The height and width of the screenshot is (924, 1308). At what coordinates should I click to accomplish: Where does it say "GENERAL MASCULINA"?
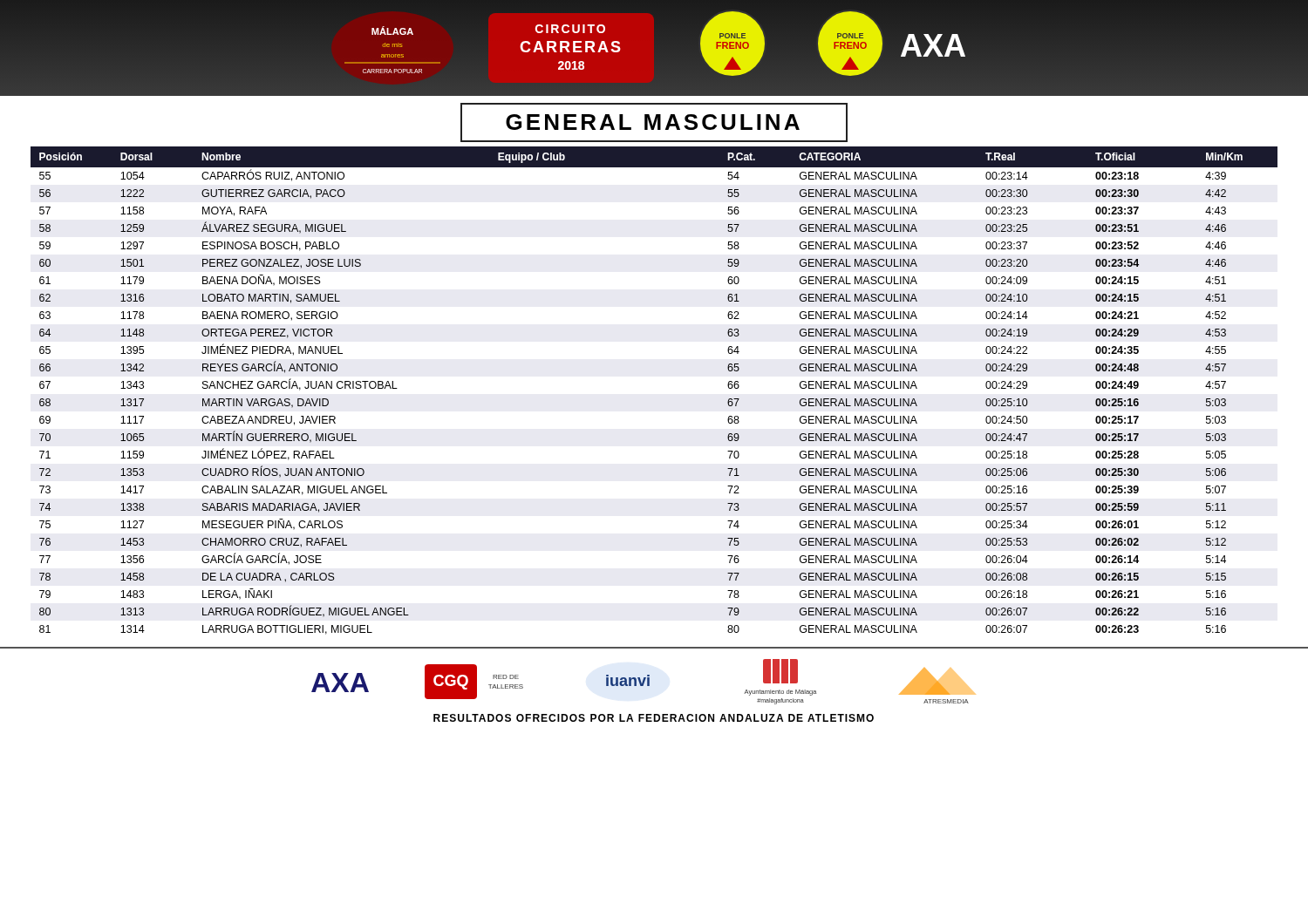point(654,122)
